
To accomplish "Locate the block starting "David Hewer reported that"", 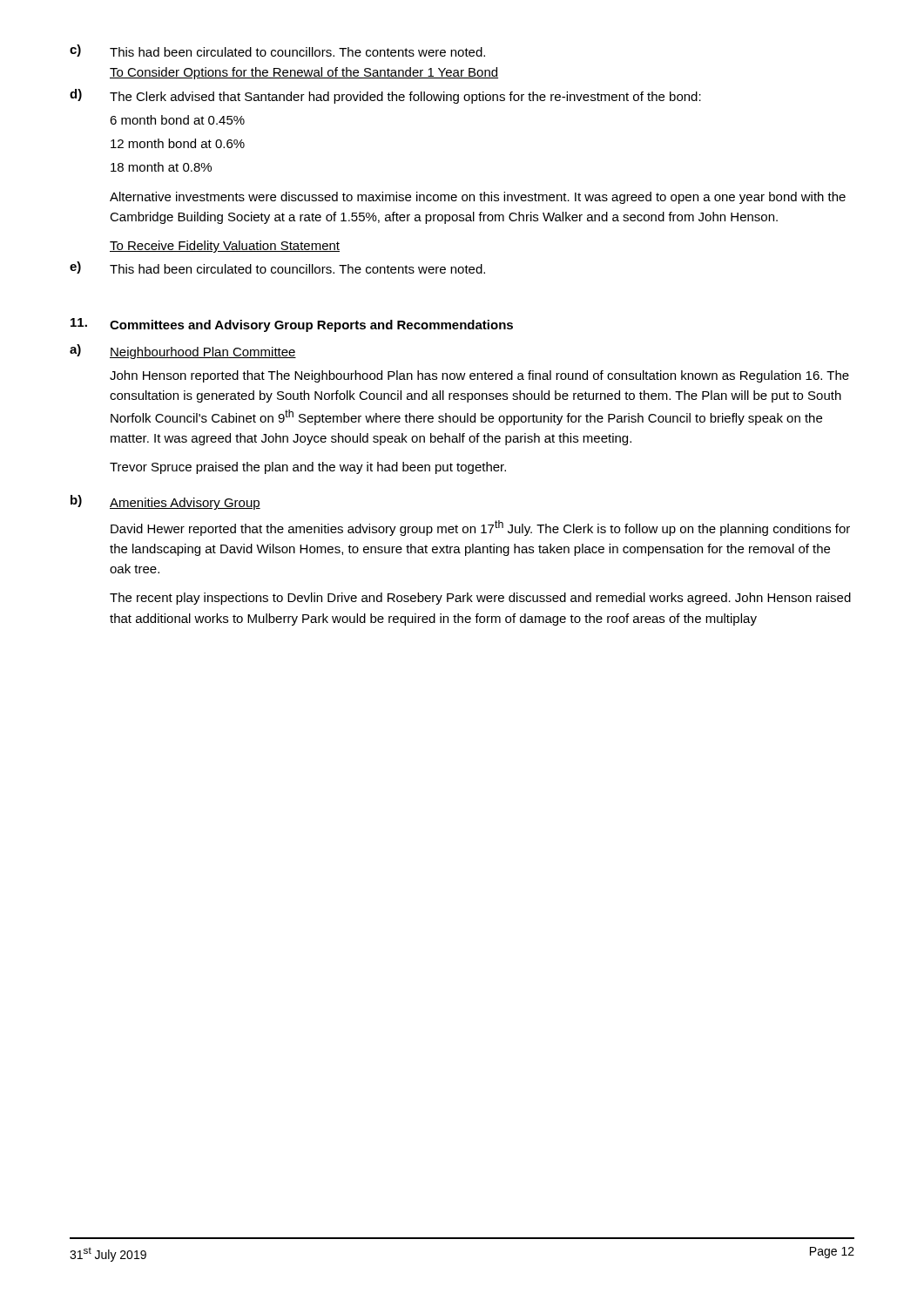I will click(x=480, y=528).
